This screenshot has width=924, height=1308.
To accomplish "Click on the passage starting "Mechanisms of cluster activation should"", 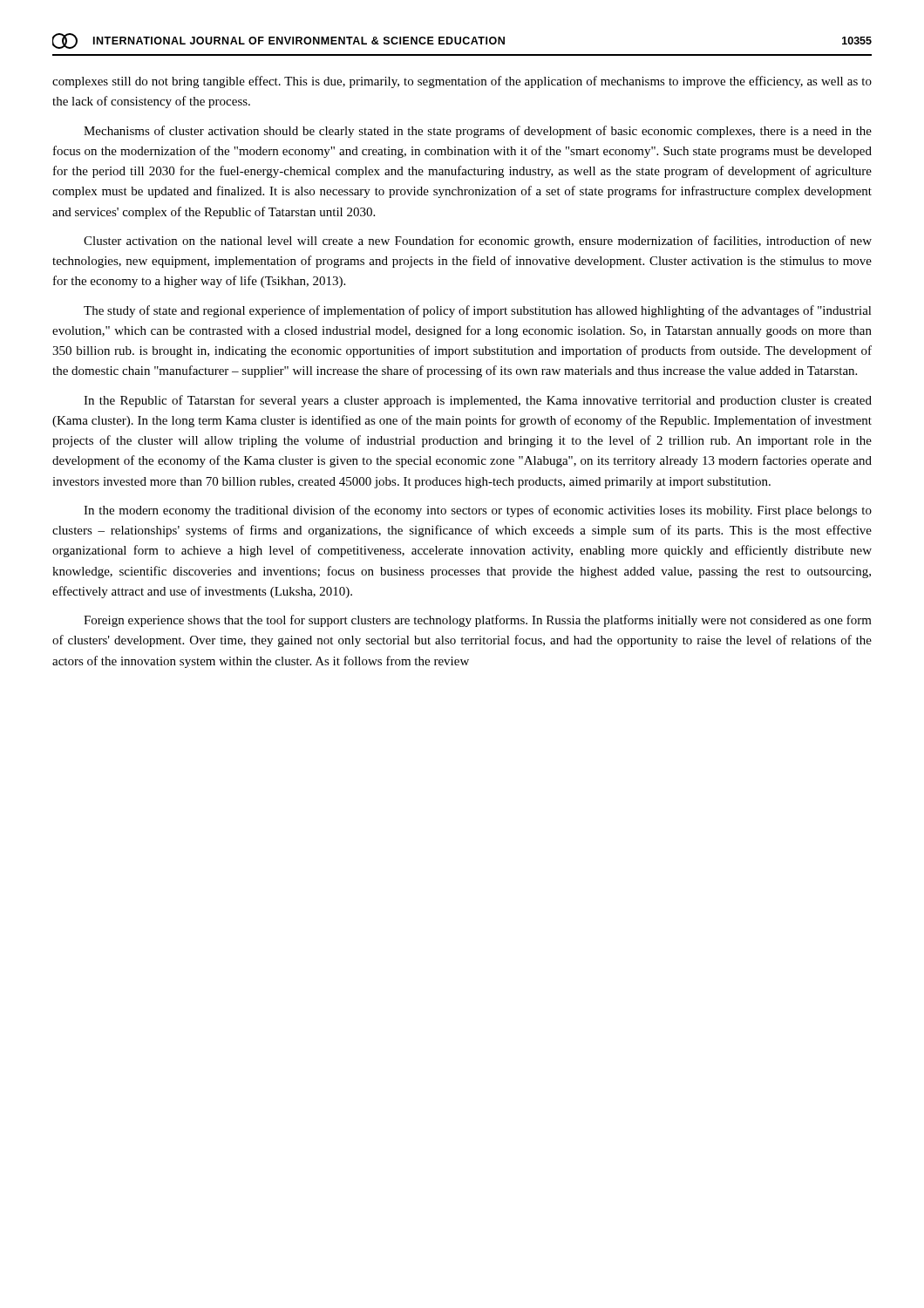I will click(462, 171).
